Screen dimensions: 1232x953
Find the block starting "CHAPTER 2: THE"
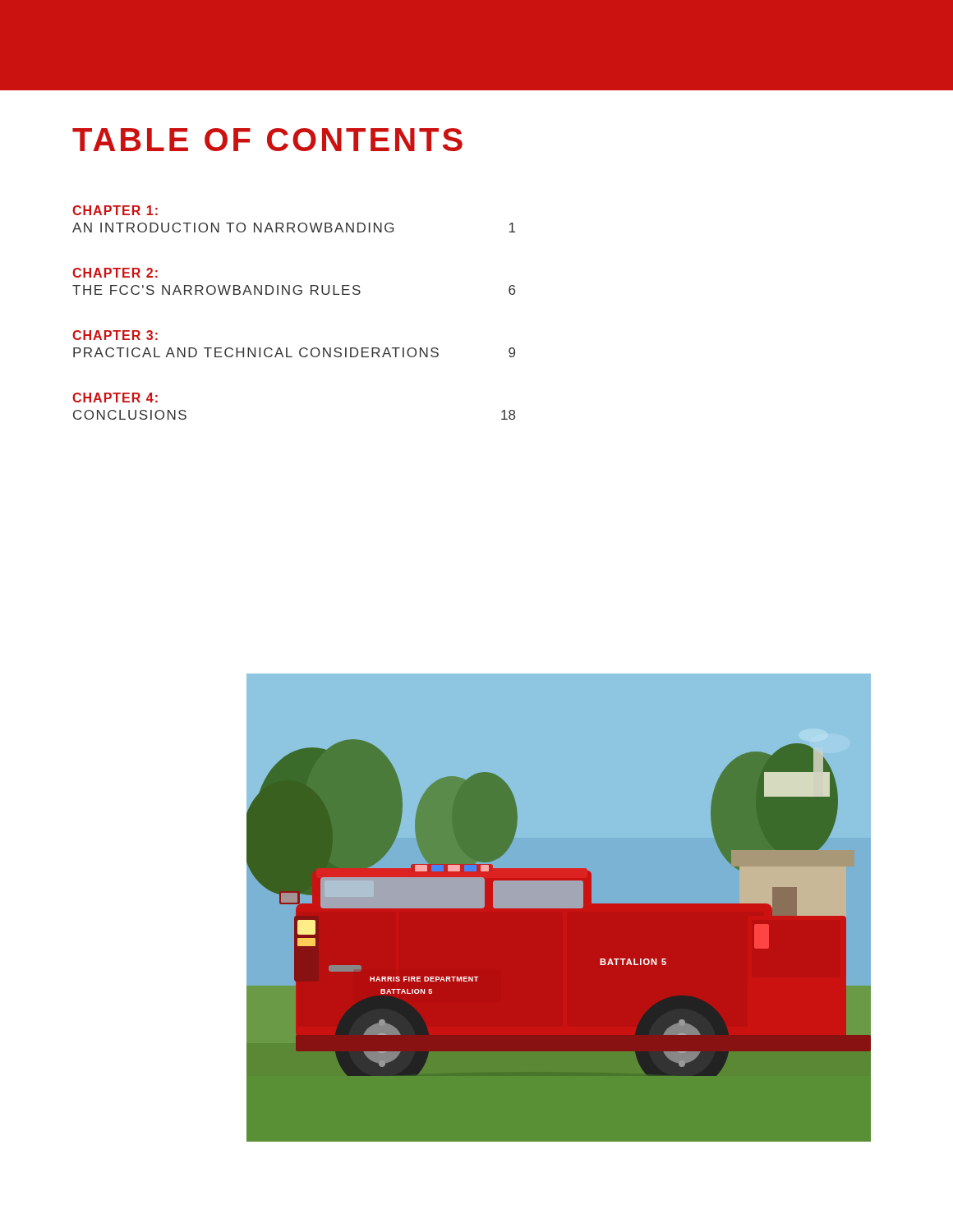(x=360, y=283)
